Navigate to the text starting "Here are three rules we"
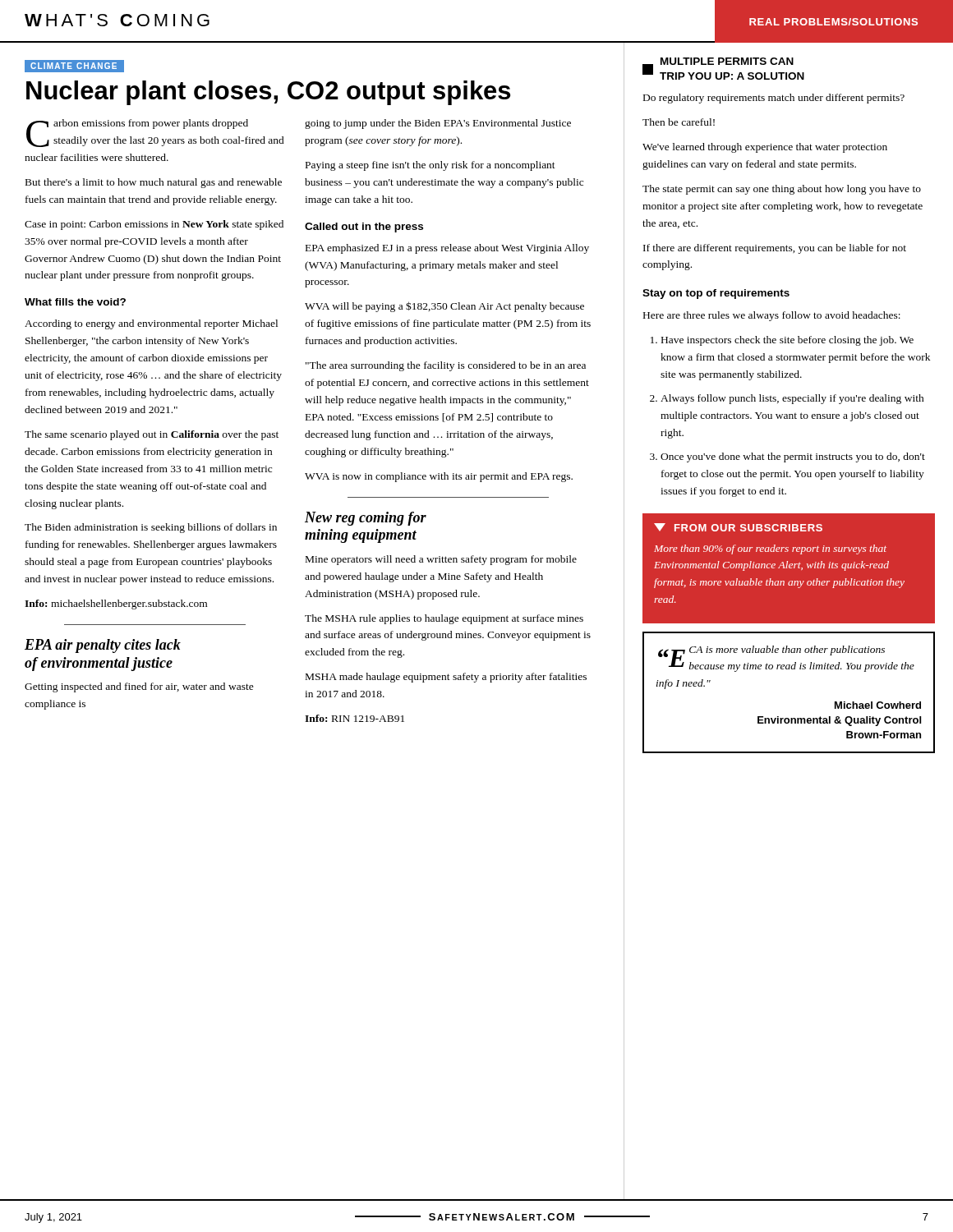953x1232 pixels. point(789,316)
